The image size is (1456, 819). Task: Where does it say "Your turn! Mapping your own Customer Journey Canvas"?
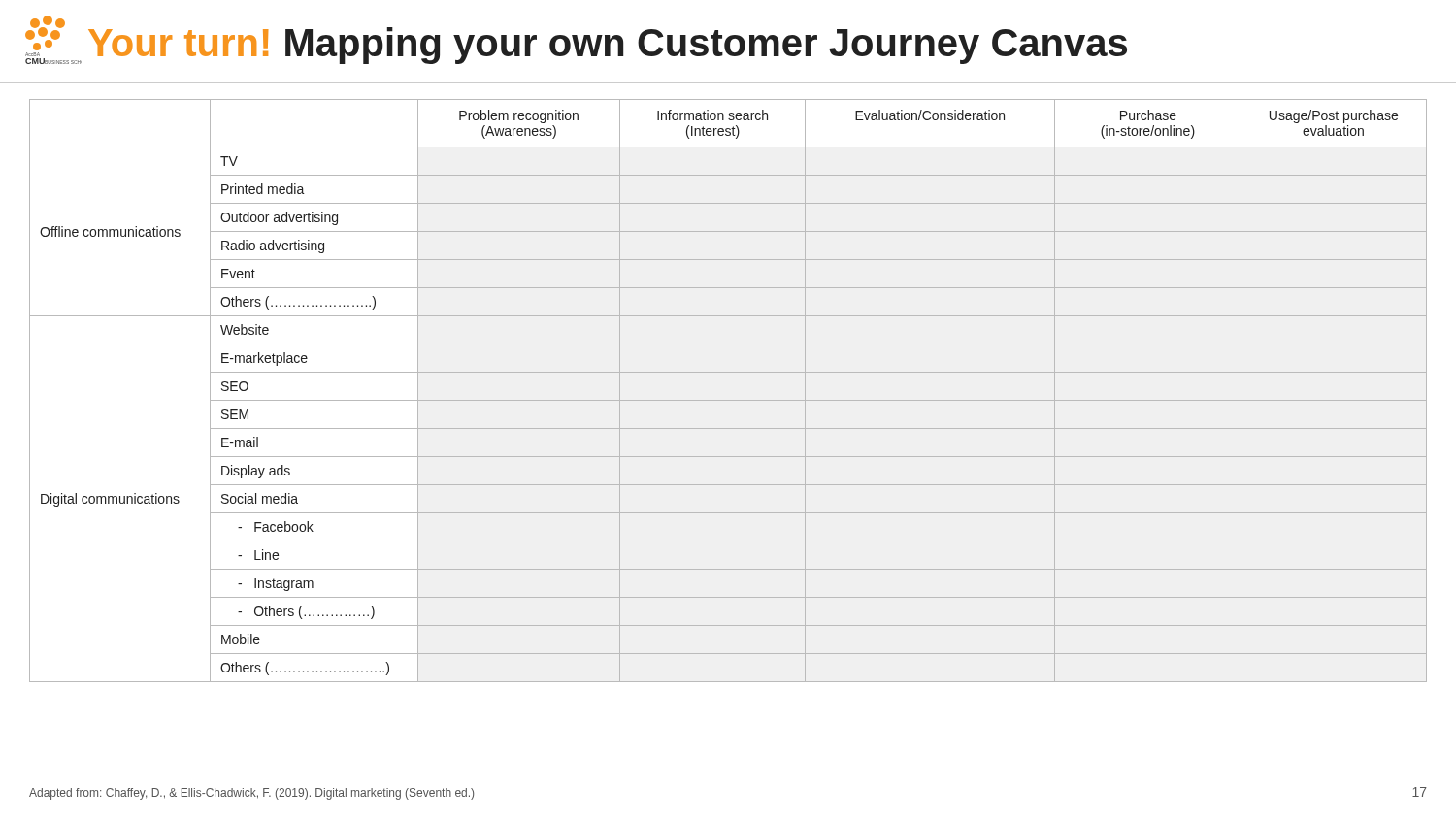(608, 43)
